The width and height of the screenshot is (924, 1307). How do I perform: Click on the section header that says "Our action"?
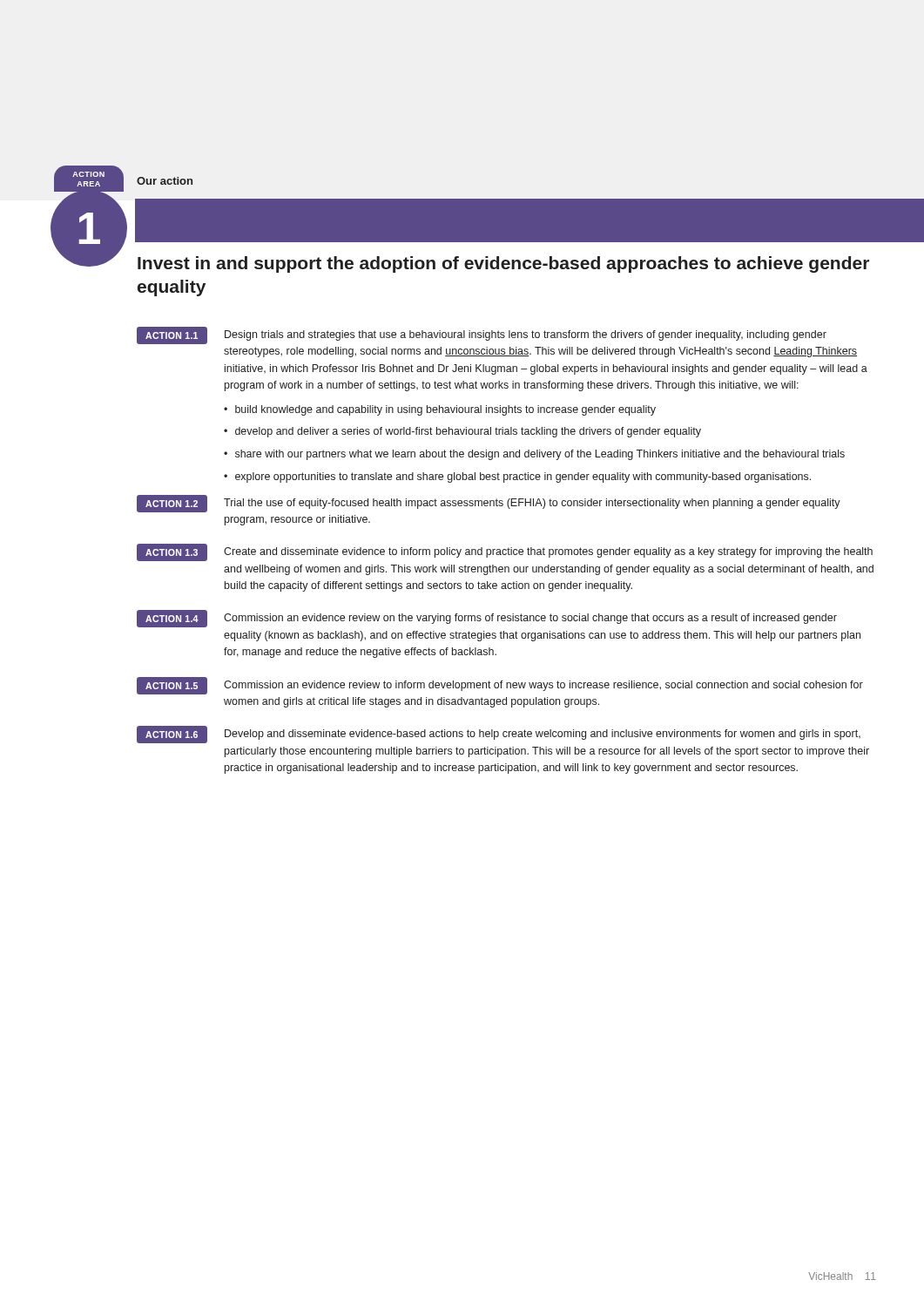[x=165, y=181]
